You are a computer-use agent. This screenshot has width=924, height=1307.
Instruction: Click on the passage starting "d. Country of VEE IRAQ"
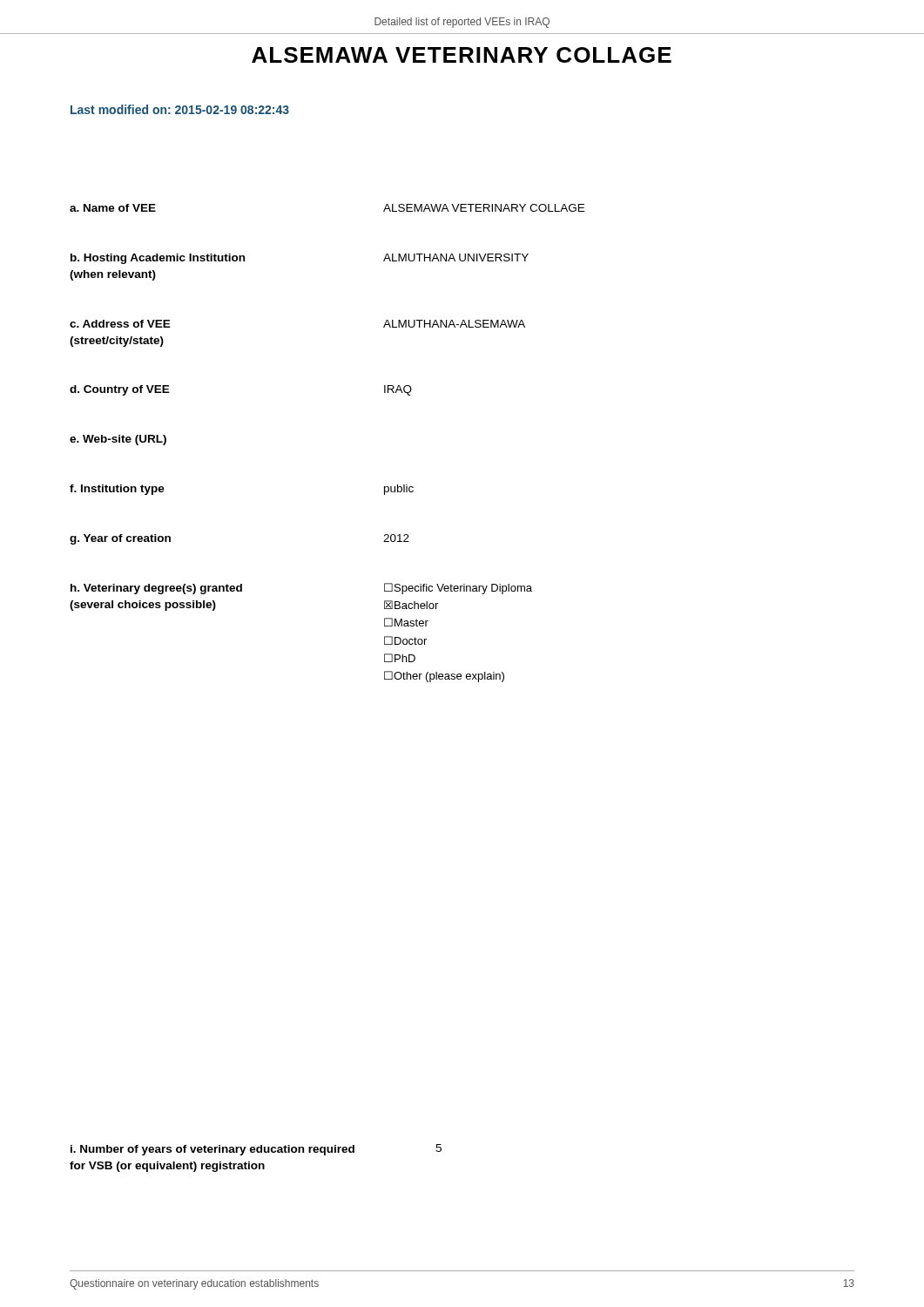(x=118, y=390)
